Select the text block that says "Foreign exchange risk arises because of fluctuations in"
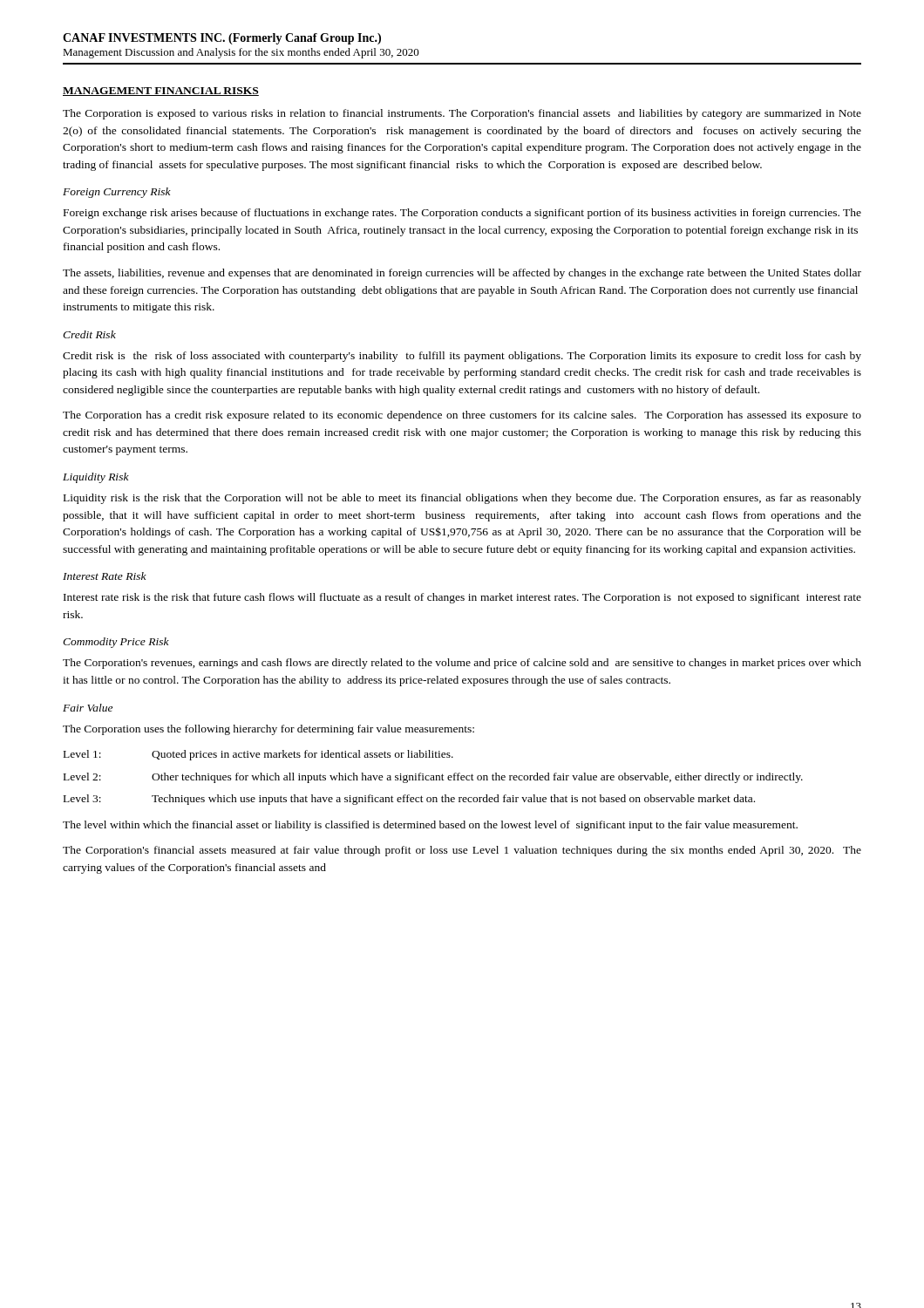Screen dimensions: 1308x924 point(462,230)
